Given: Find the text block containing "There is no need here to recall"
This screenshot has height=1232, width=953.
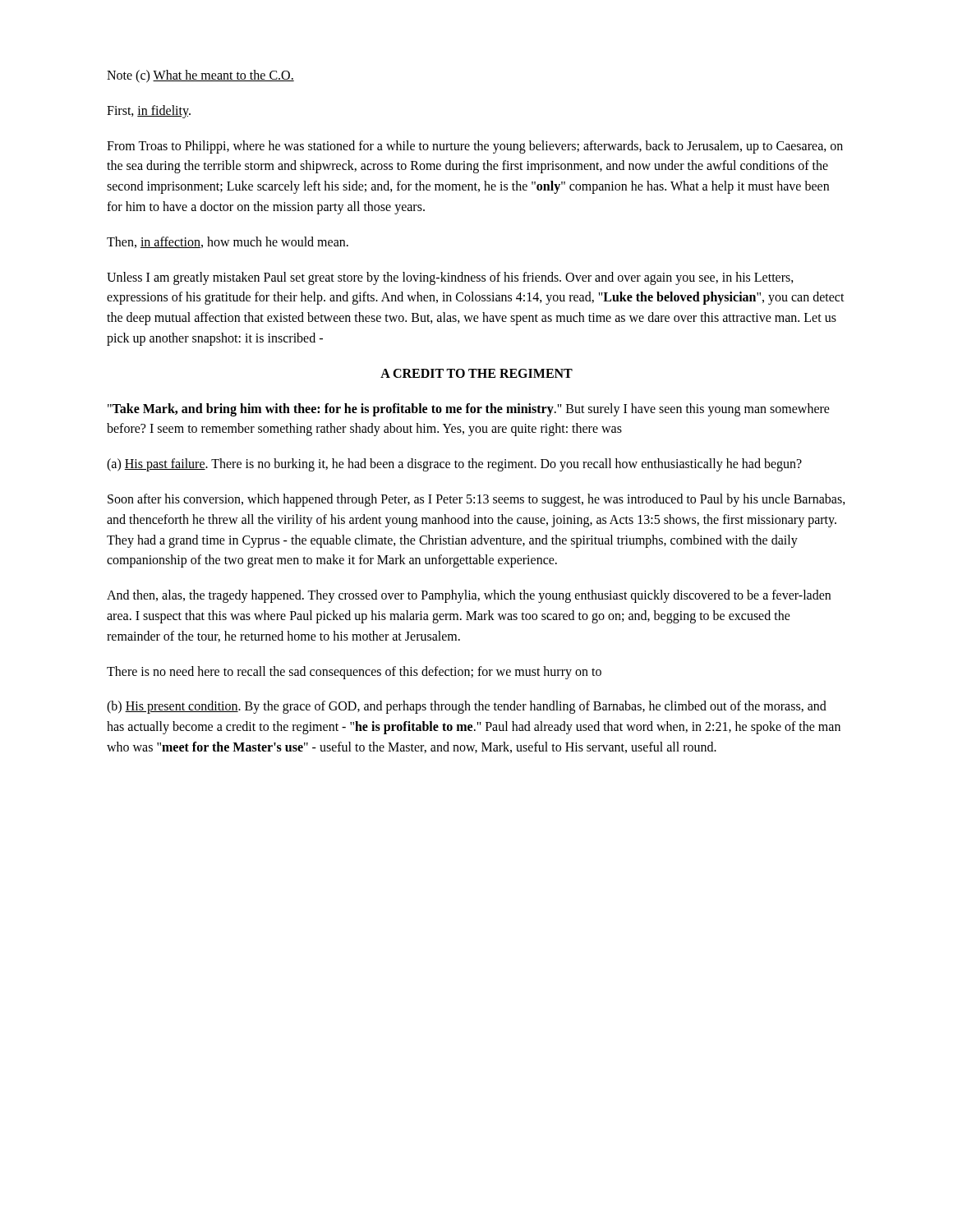Looking at the screenshot, I should click(x=354, y=671).
